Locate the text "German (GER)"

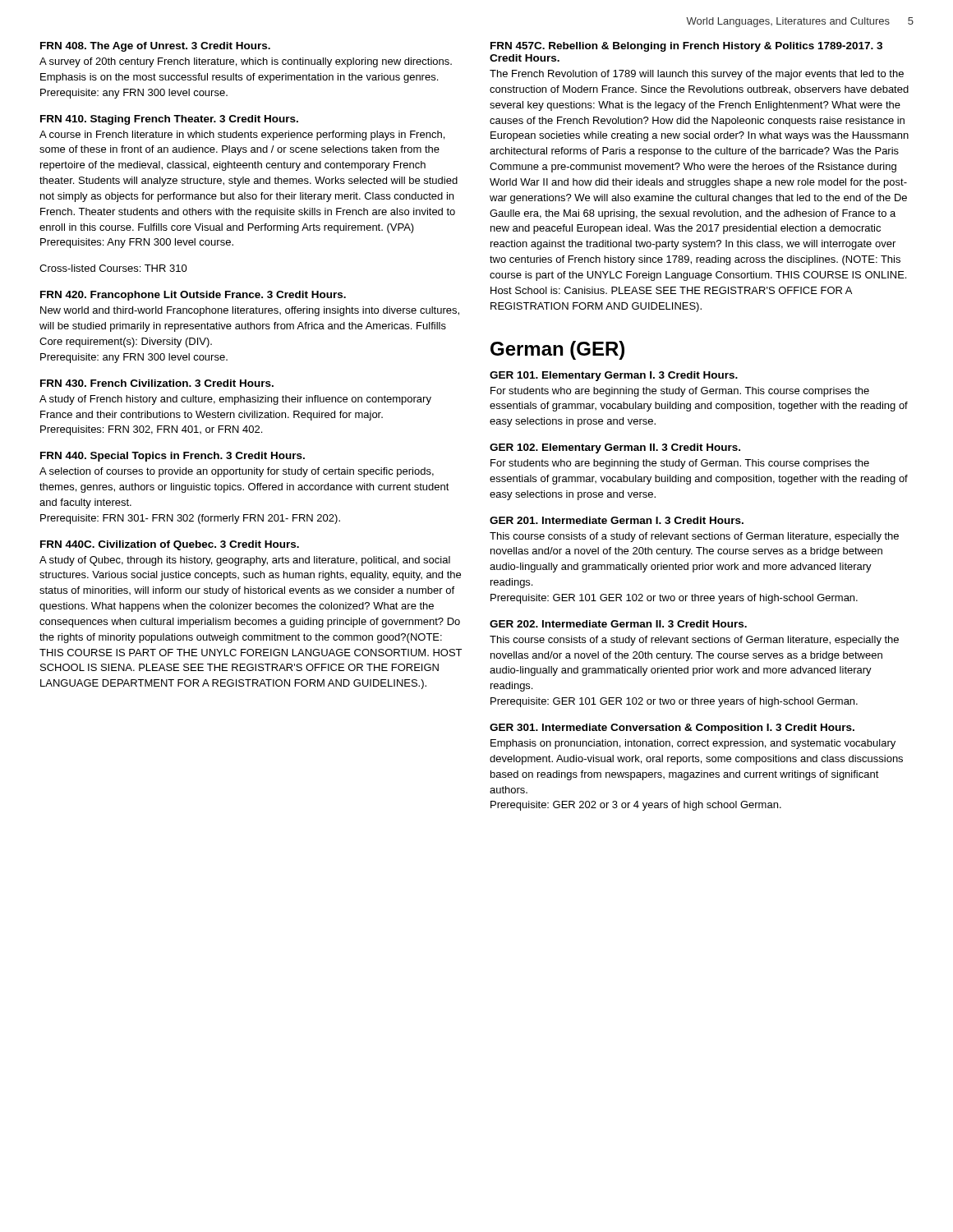tap(558, 348)
